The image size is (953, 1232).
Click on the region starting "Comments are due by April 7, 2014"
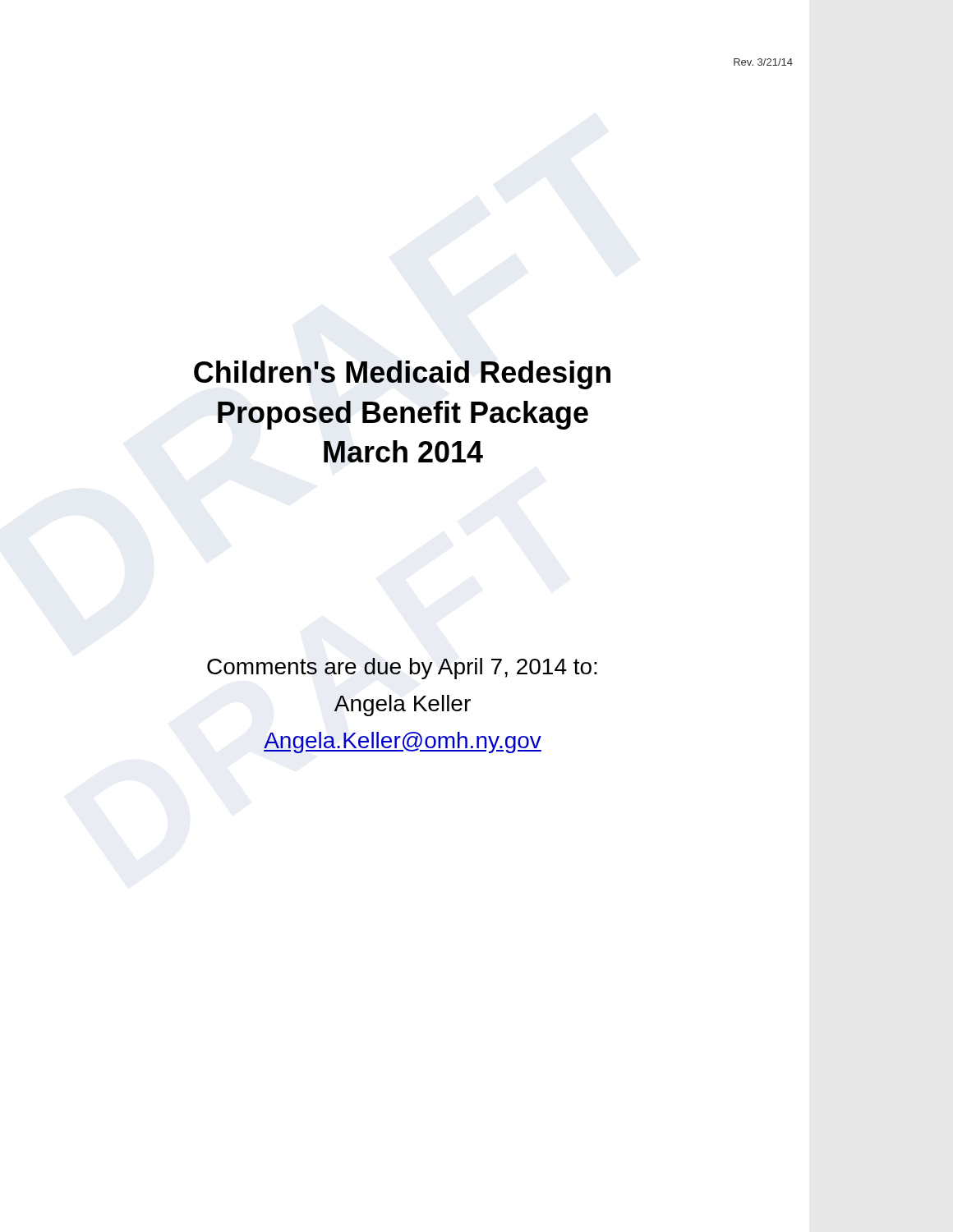[x=403, y=704]
